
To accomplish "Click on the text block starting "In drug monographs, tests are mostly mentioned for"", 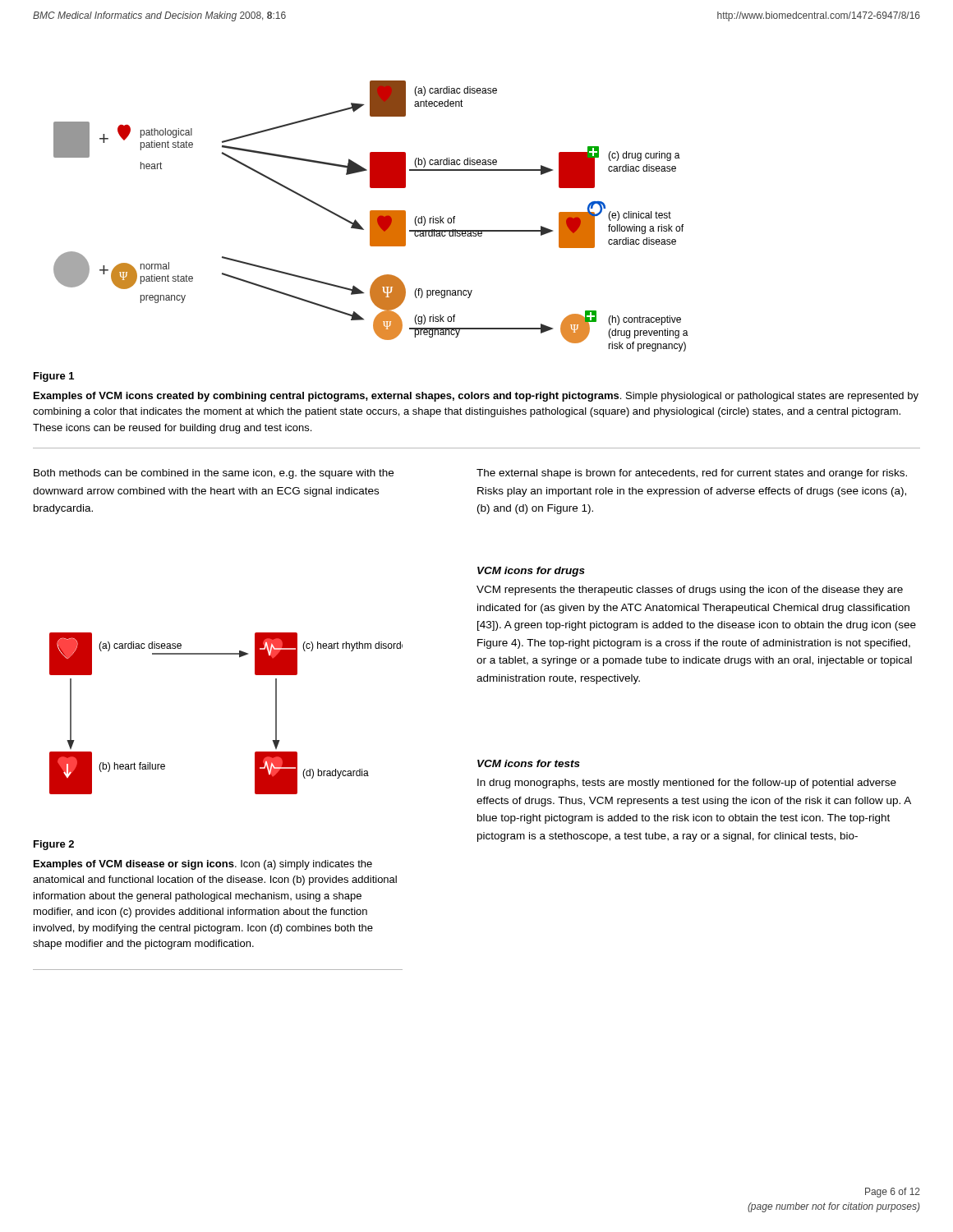I will point(694,809).
